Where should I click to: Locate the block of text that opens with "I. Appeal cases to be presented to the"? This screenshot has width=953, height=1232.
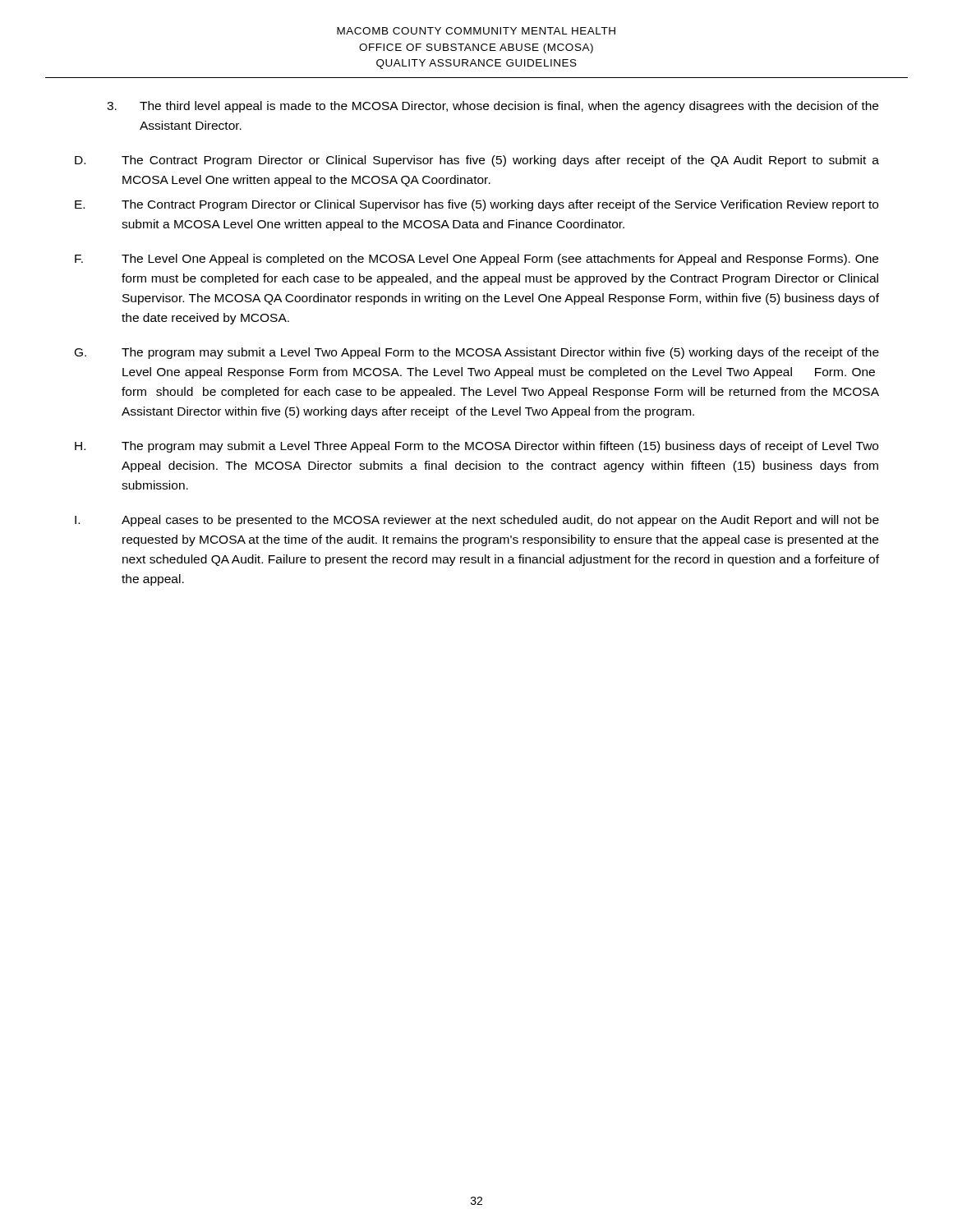tap(476, 549)
